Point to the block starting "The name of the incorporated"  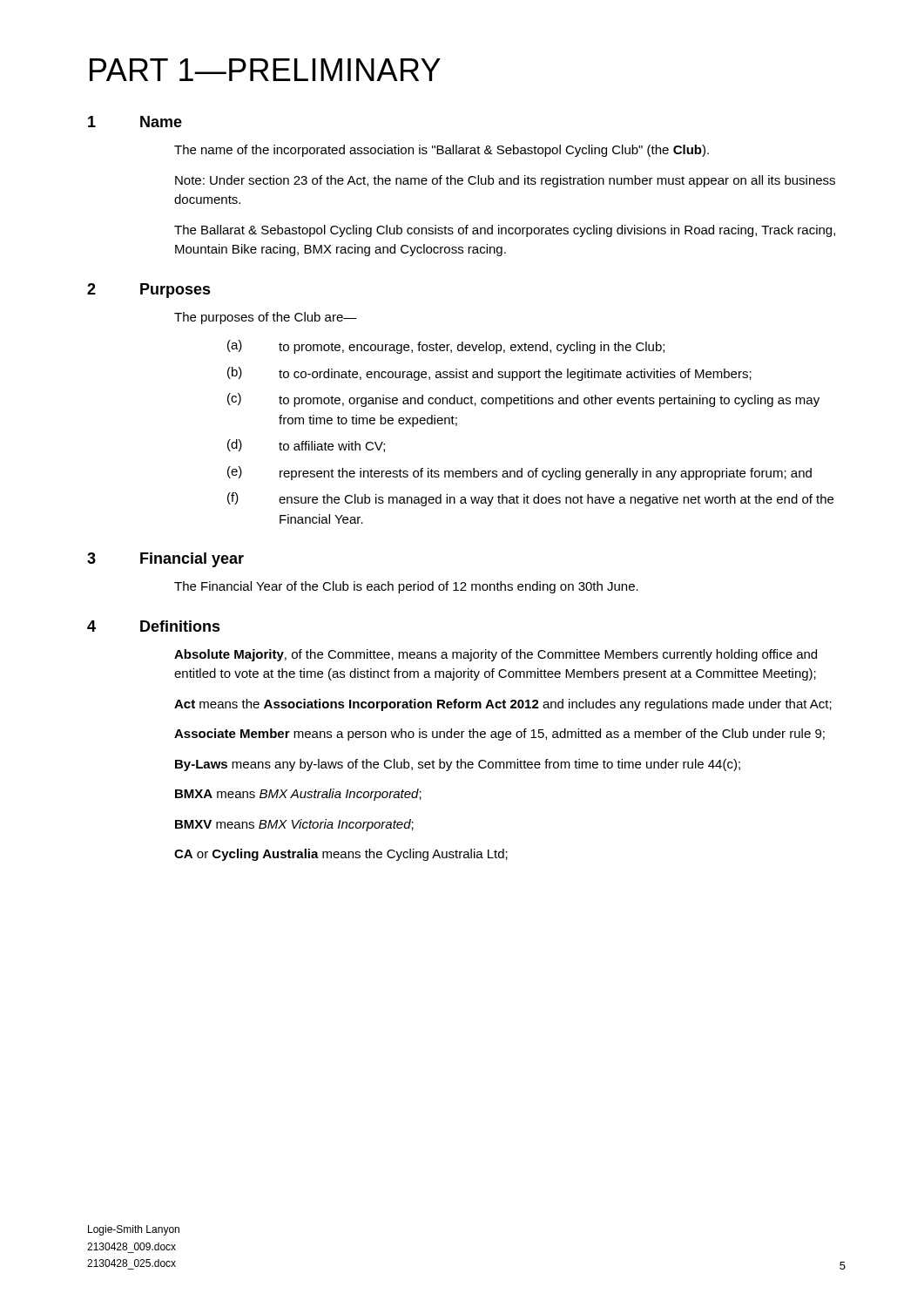(x=442, y=149)
